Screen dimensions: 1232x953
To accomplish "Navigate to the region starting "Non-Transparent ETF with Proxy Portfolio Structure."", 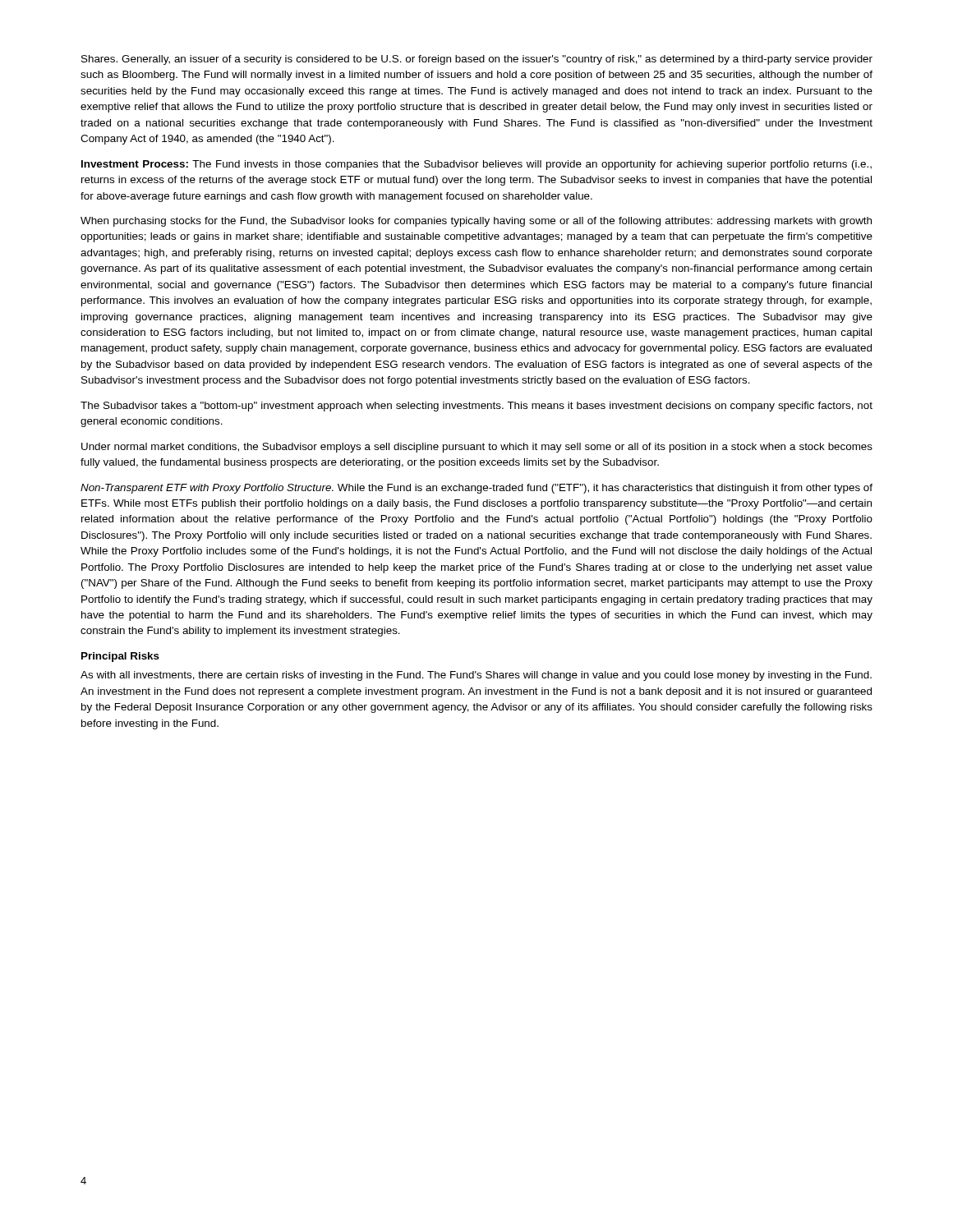I will tap(476, 559).
